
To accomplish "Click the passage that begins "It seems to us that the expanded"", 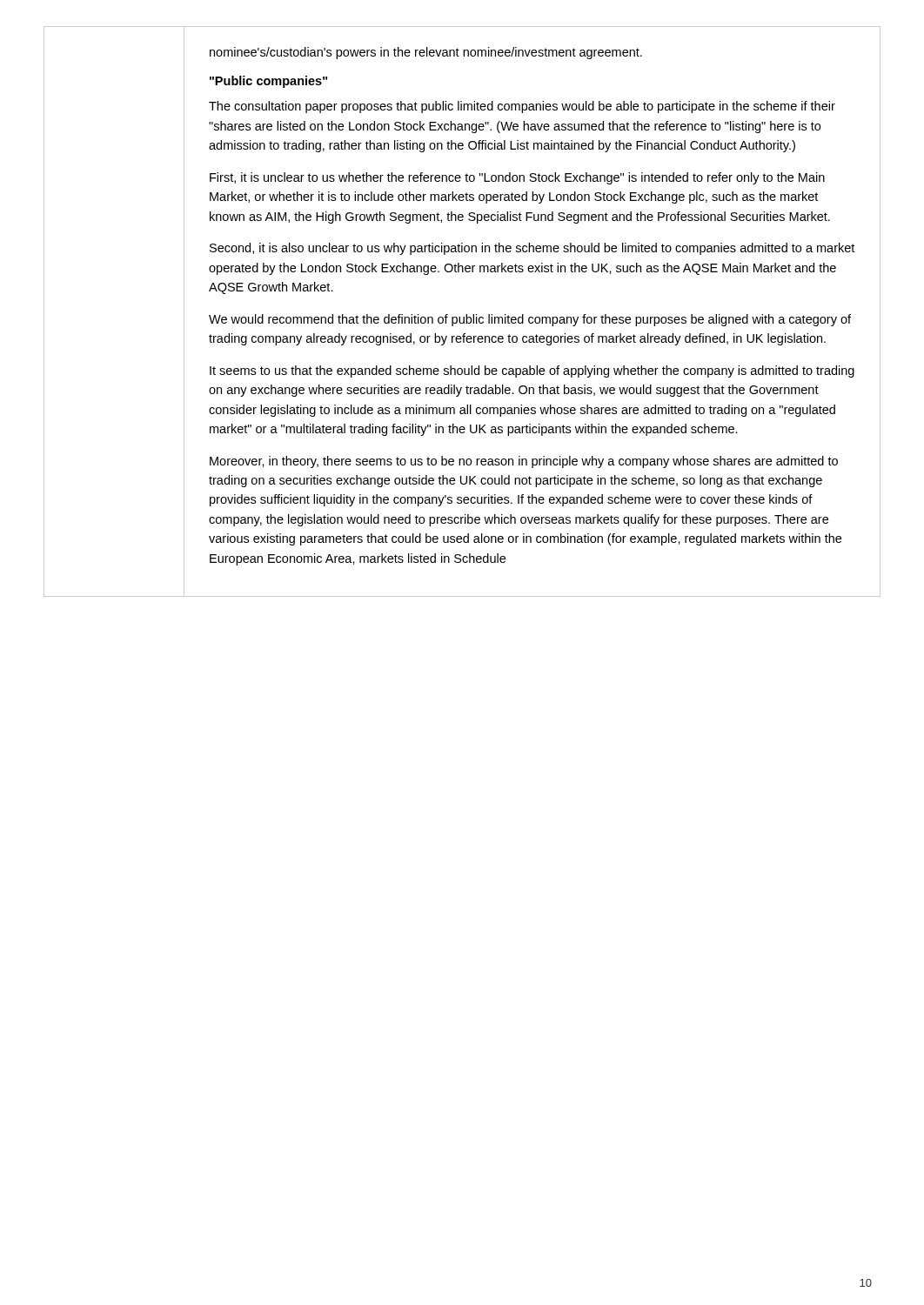I will coord(532,400).
